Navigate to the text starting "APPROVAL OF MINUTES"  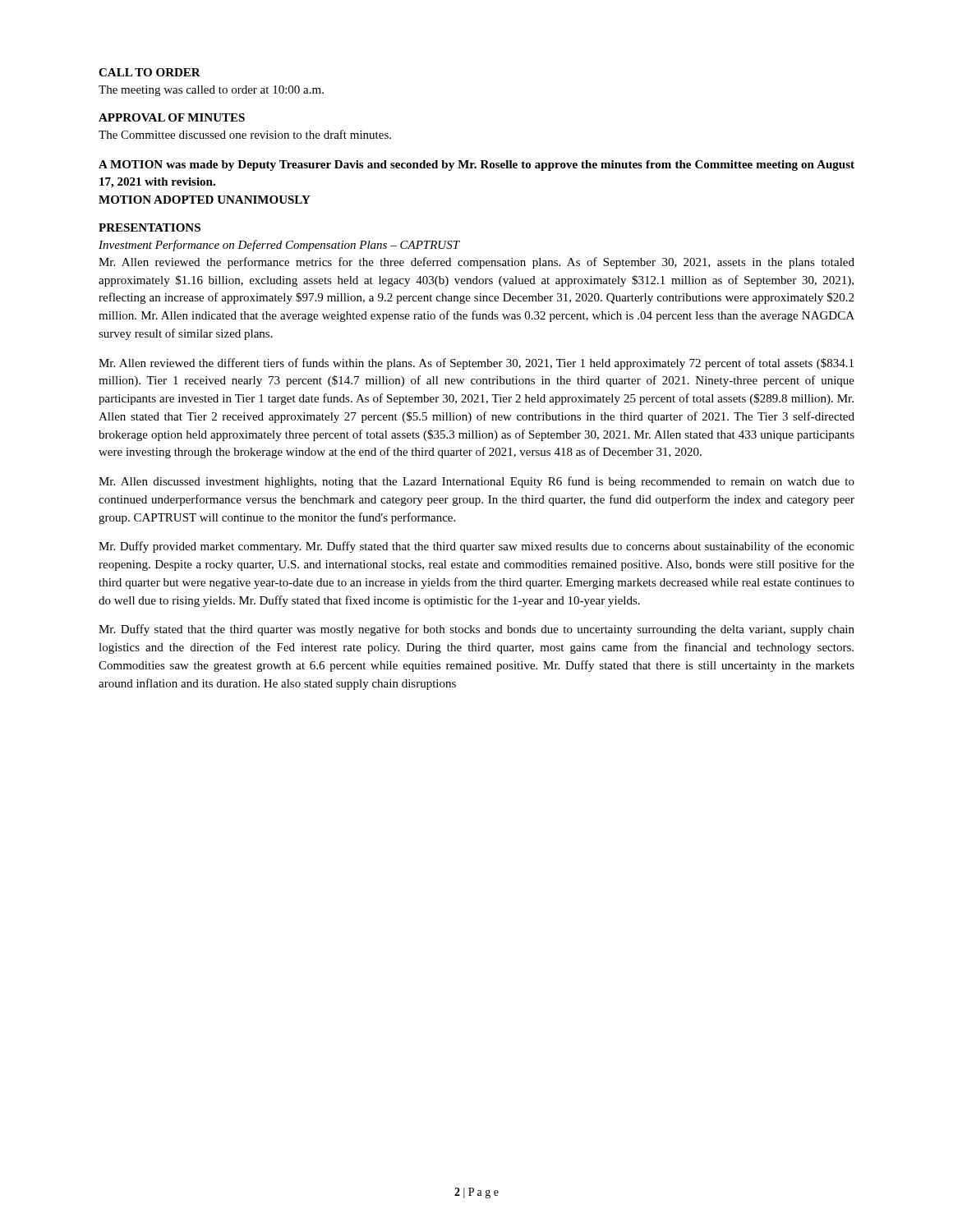[x=172, y=117]
